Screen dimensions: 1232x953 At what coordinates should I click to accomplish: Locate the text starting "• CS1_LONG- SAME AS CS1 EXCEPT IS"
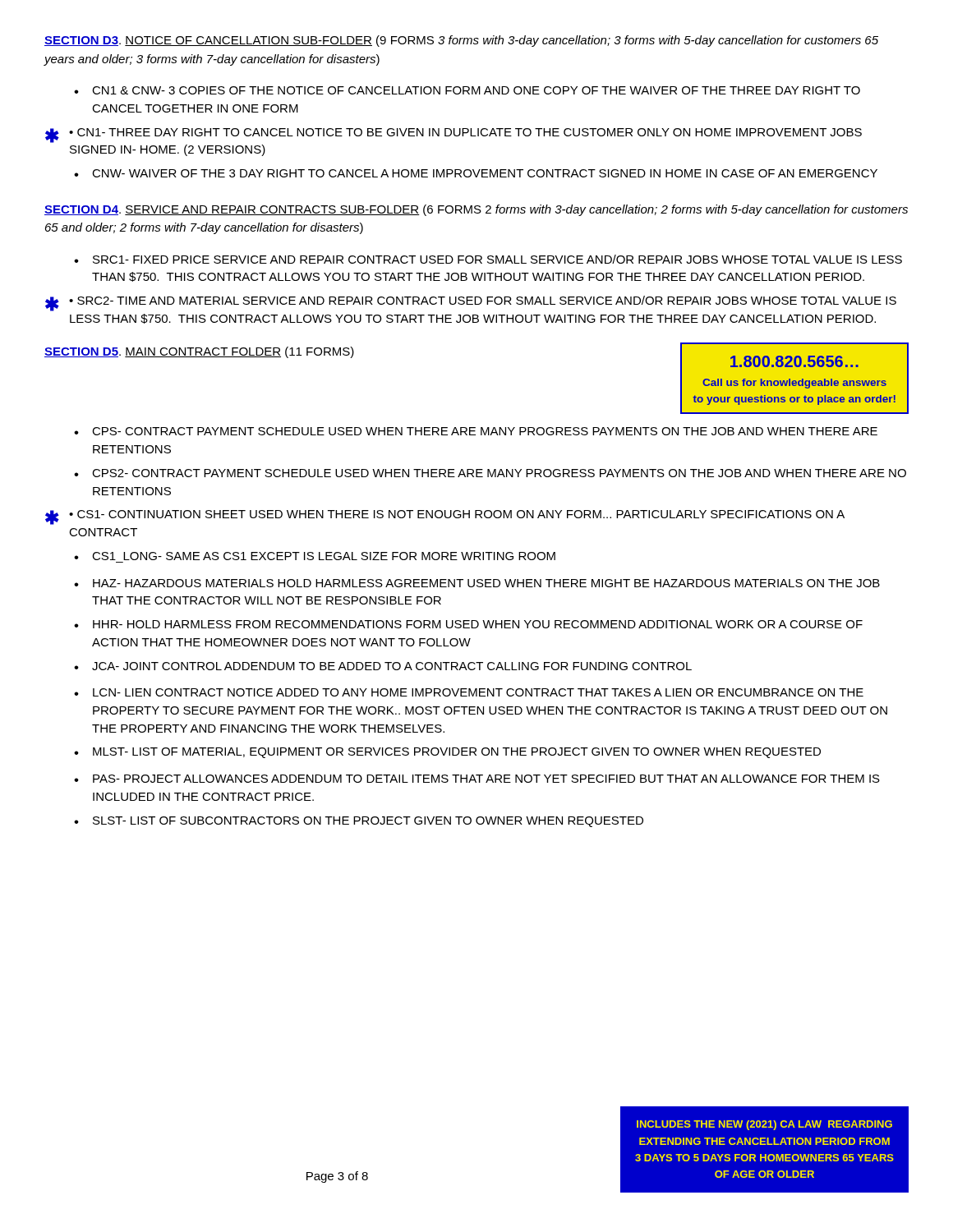click(x=491, y=557)
